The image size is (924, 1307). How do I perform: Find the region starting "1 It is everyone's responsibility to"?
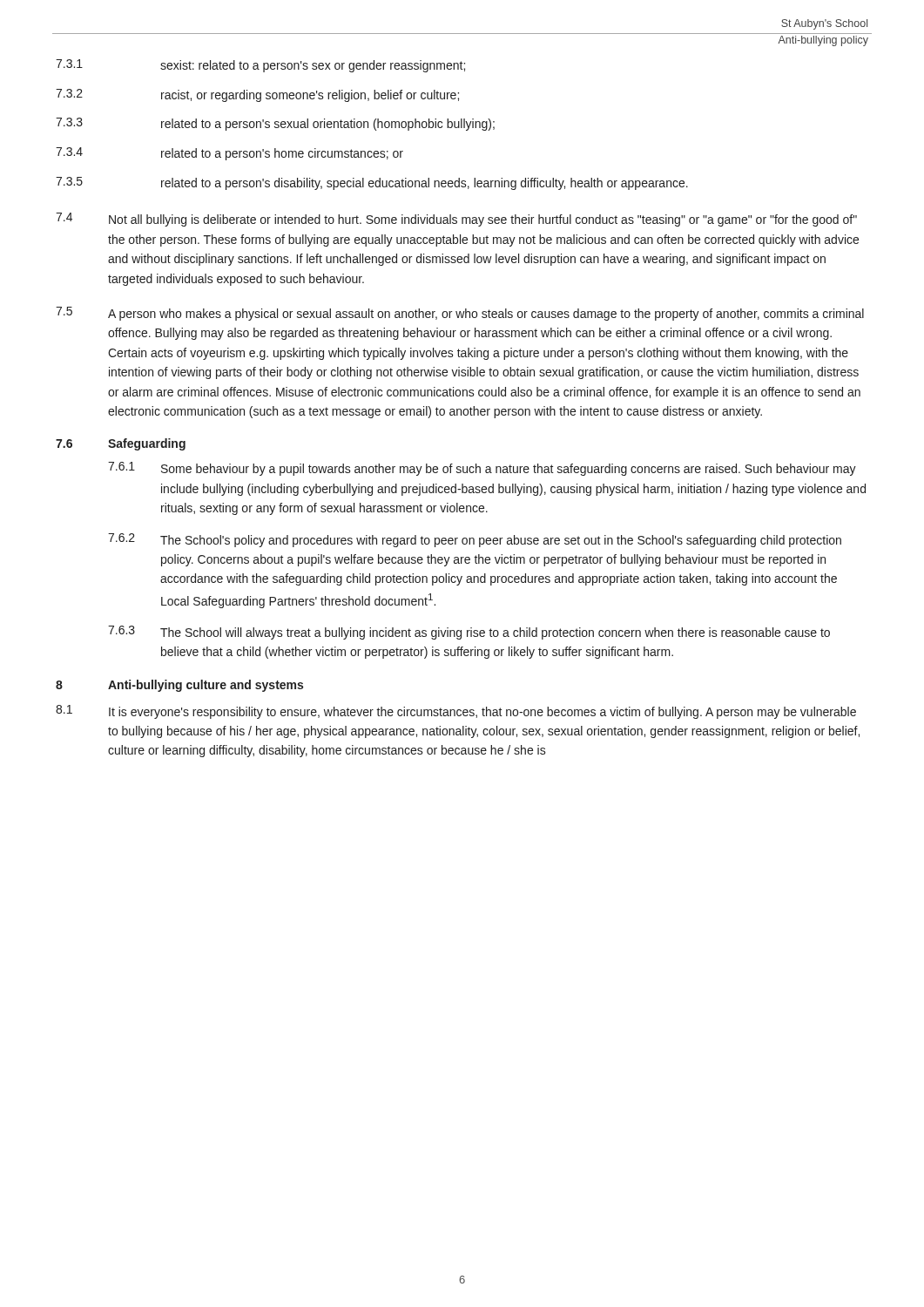coord(462,731)
